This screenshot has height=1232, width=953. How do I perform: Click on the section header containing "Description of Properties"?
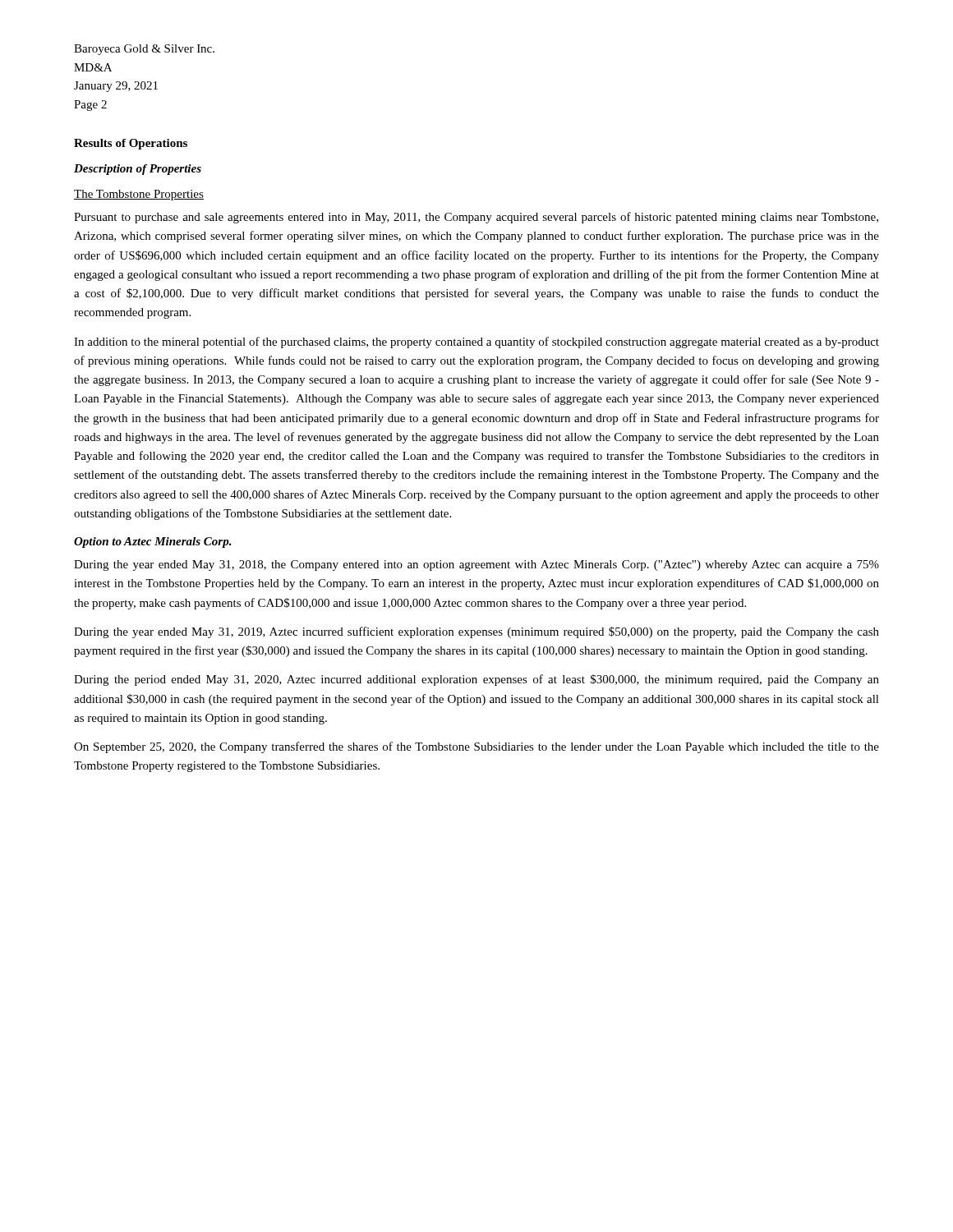pos(138,168)
